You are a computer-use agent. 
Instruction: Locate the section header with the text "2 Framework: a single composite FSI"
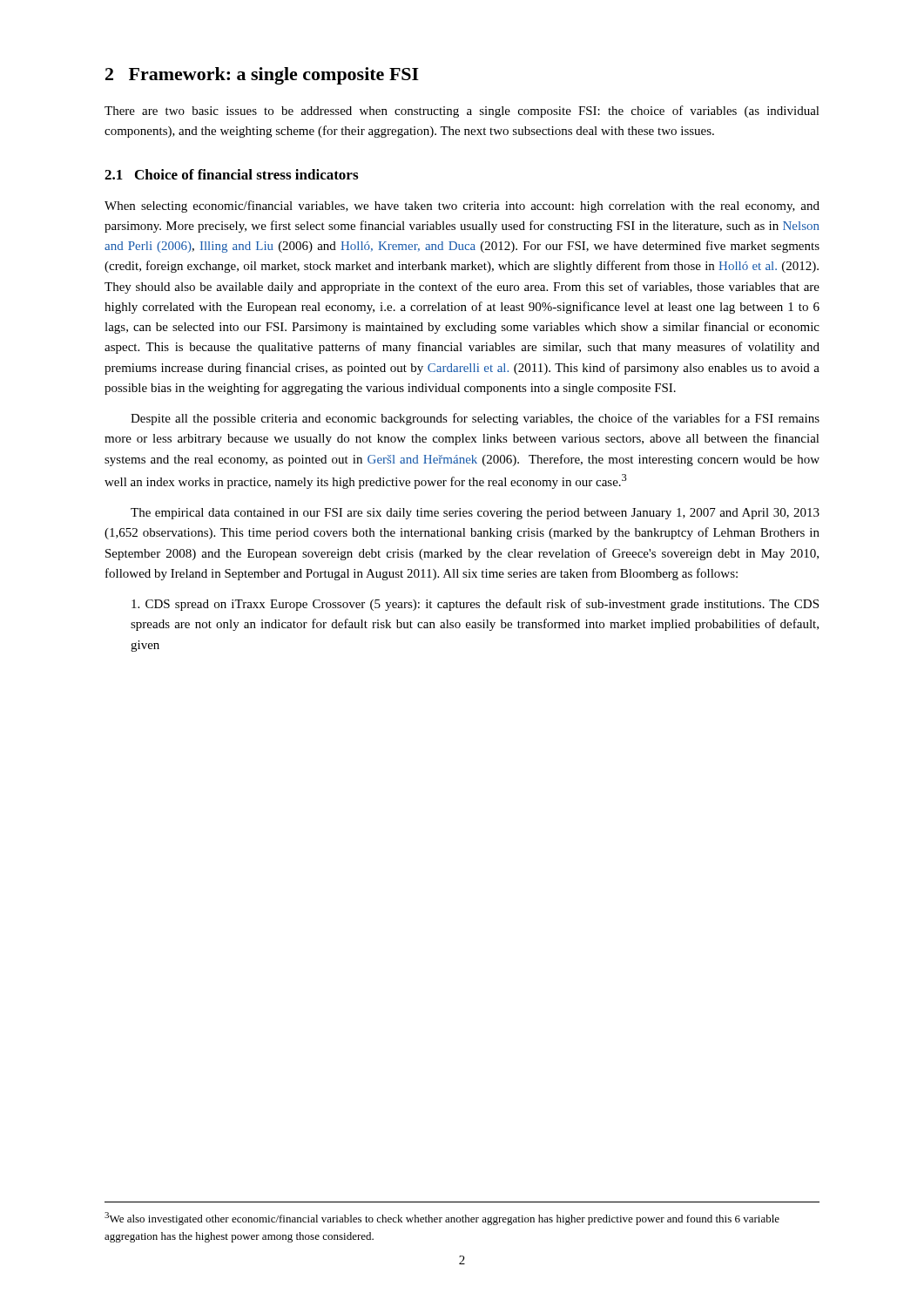pos(262,76)
